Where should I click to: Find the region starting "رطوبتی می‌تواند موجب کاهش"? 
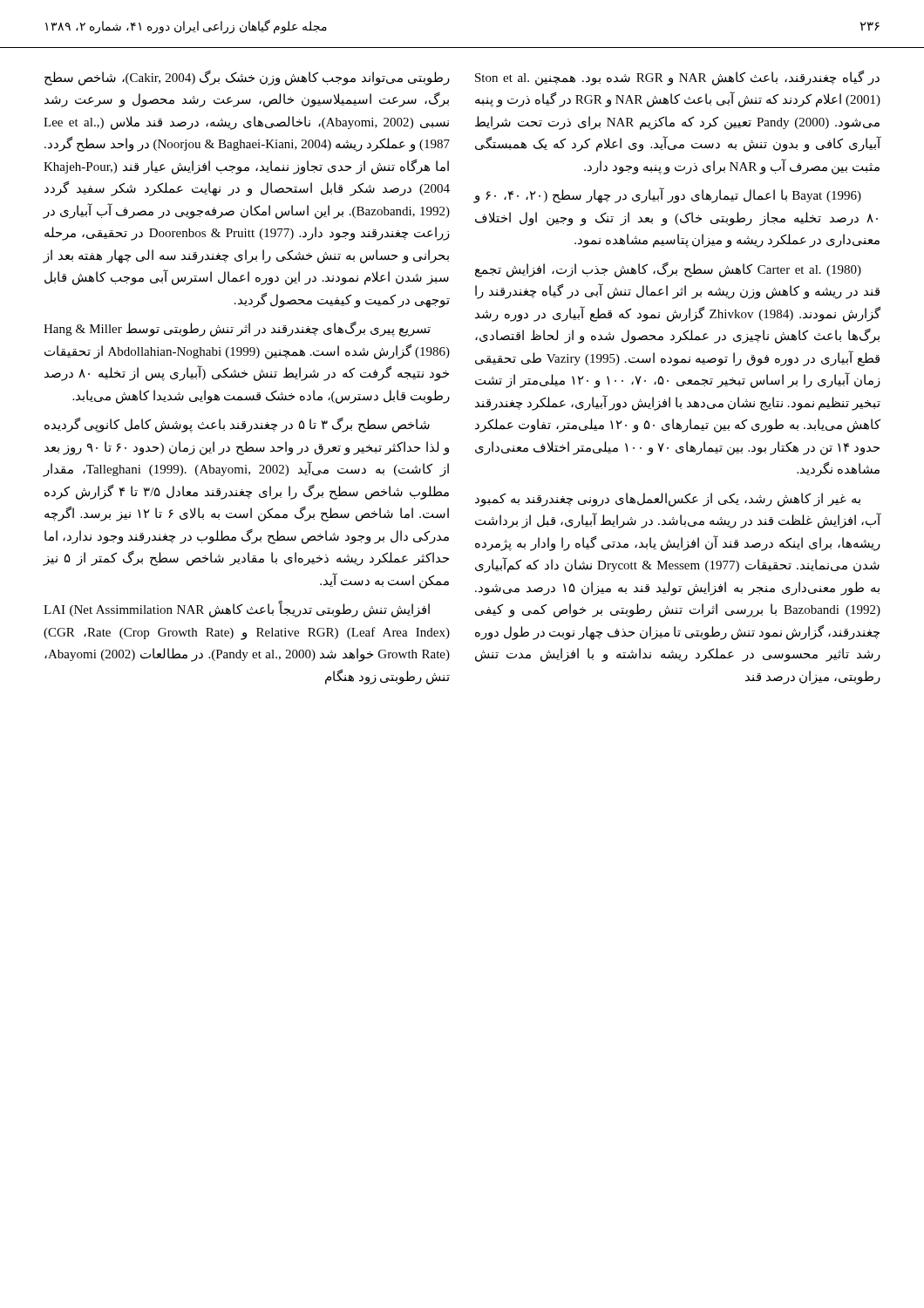247,189
